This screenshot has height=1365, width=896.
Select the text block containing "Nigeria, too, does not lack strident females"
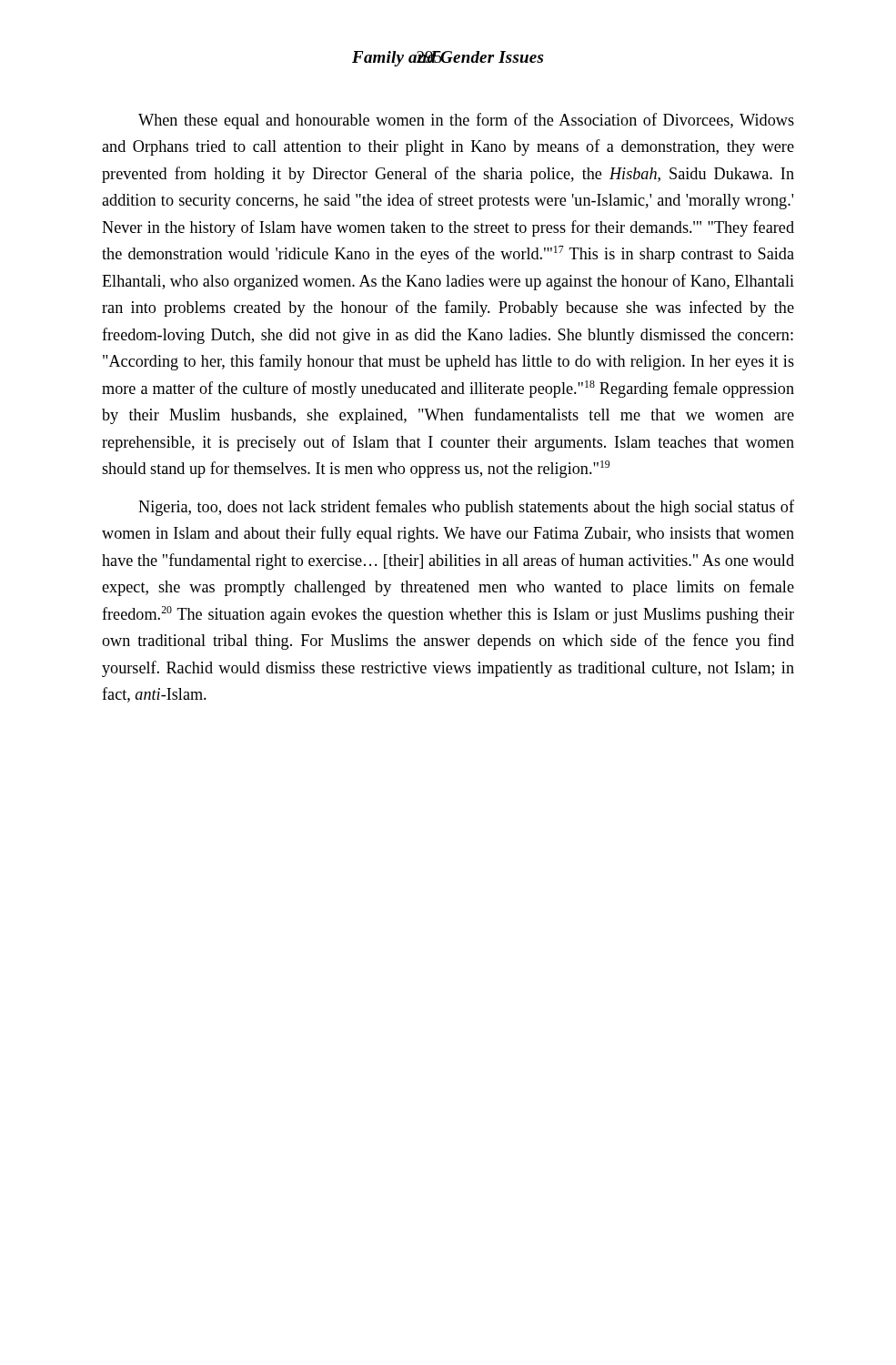coord(448,601)
